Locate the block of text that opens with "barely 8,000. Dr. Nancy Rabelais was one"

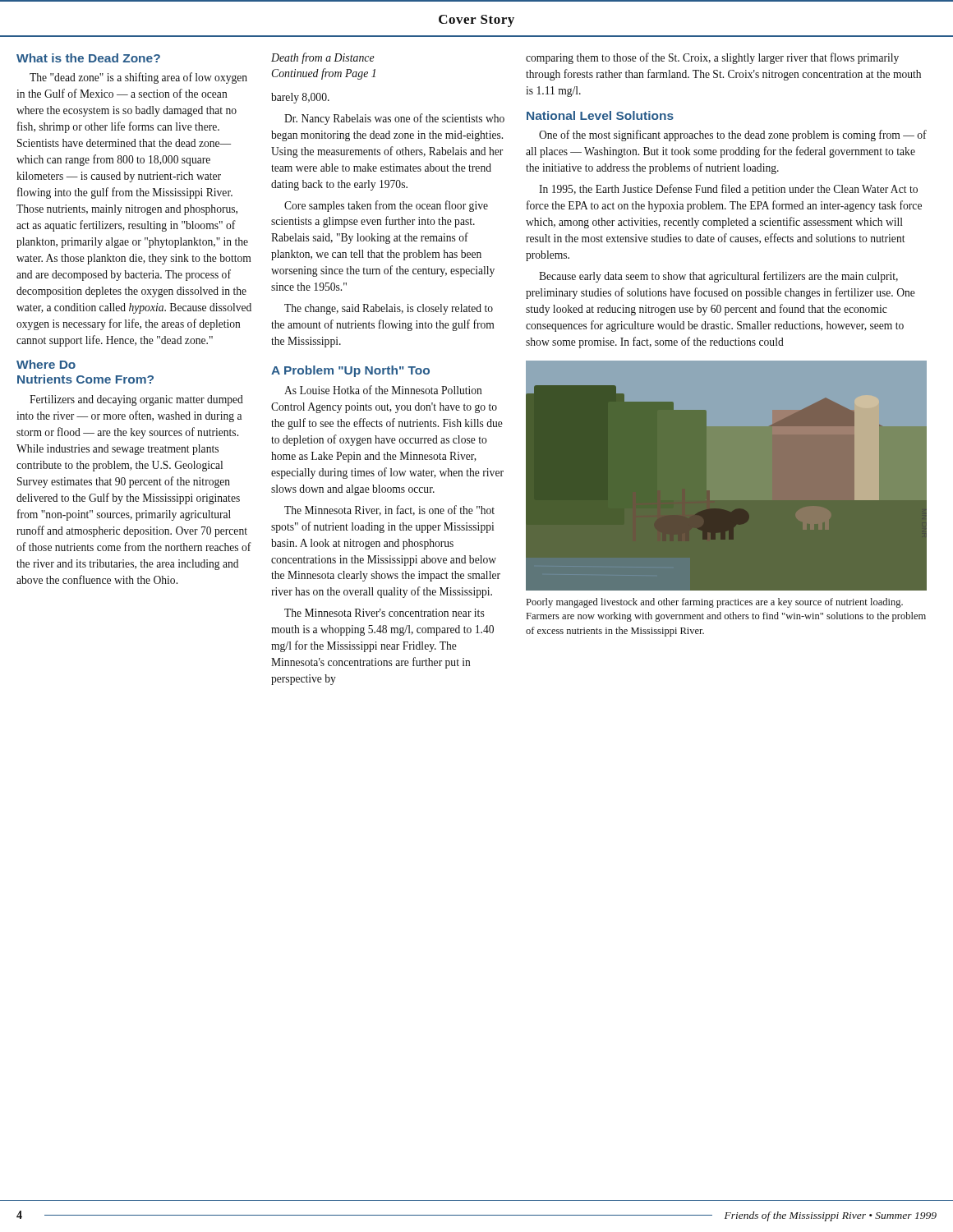[x=389, y=220]
